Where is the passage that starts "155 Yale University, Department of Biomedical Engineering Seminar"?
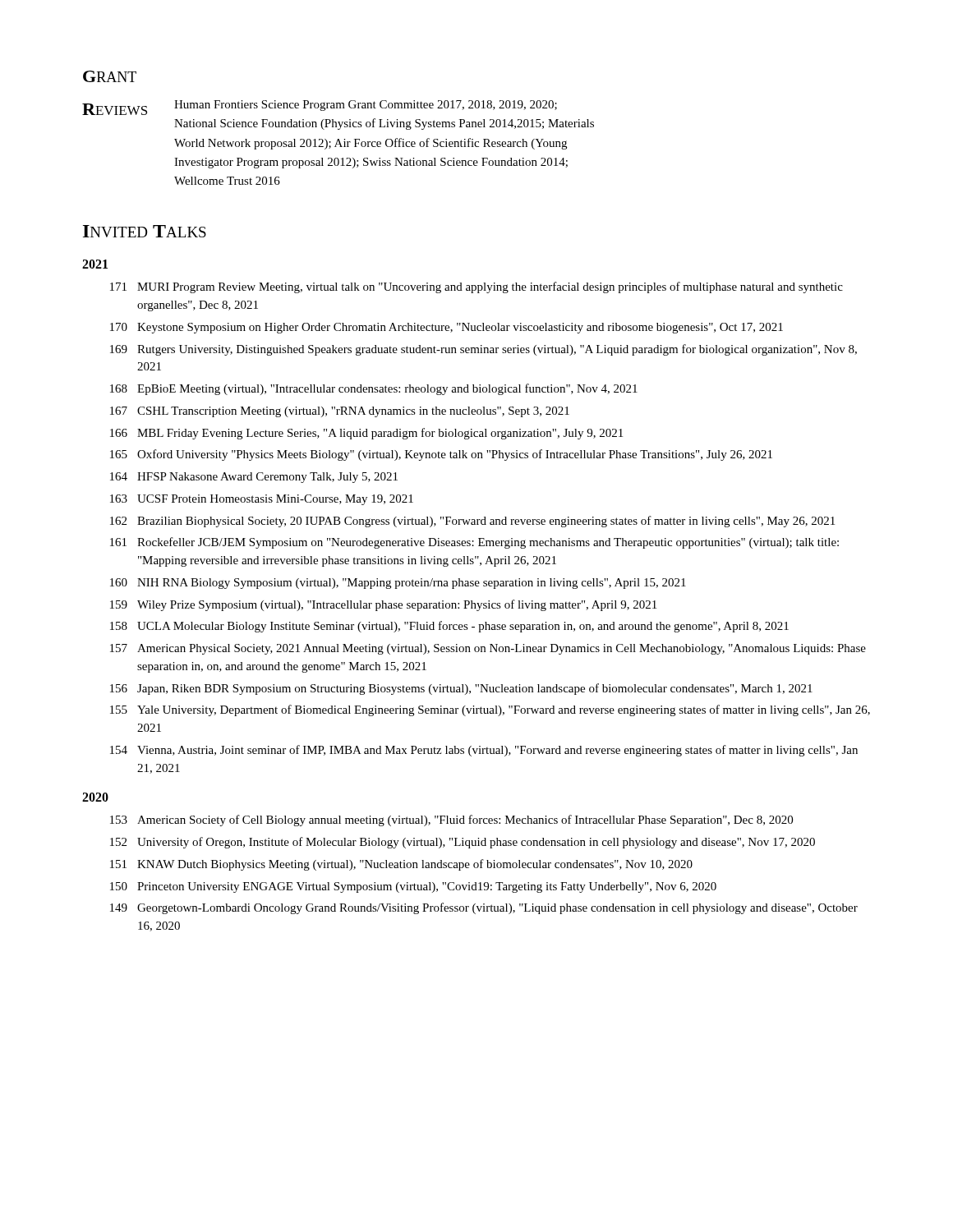This screenshot has width=953, height=1232. click(476, 719)
